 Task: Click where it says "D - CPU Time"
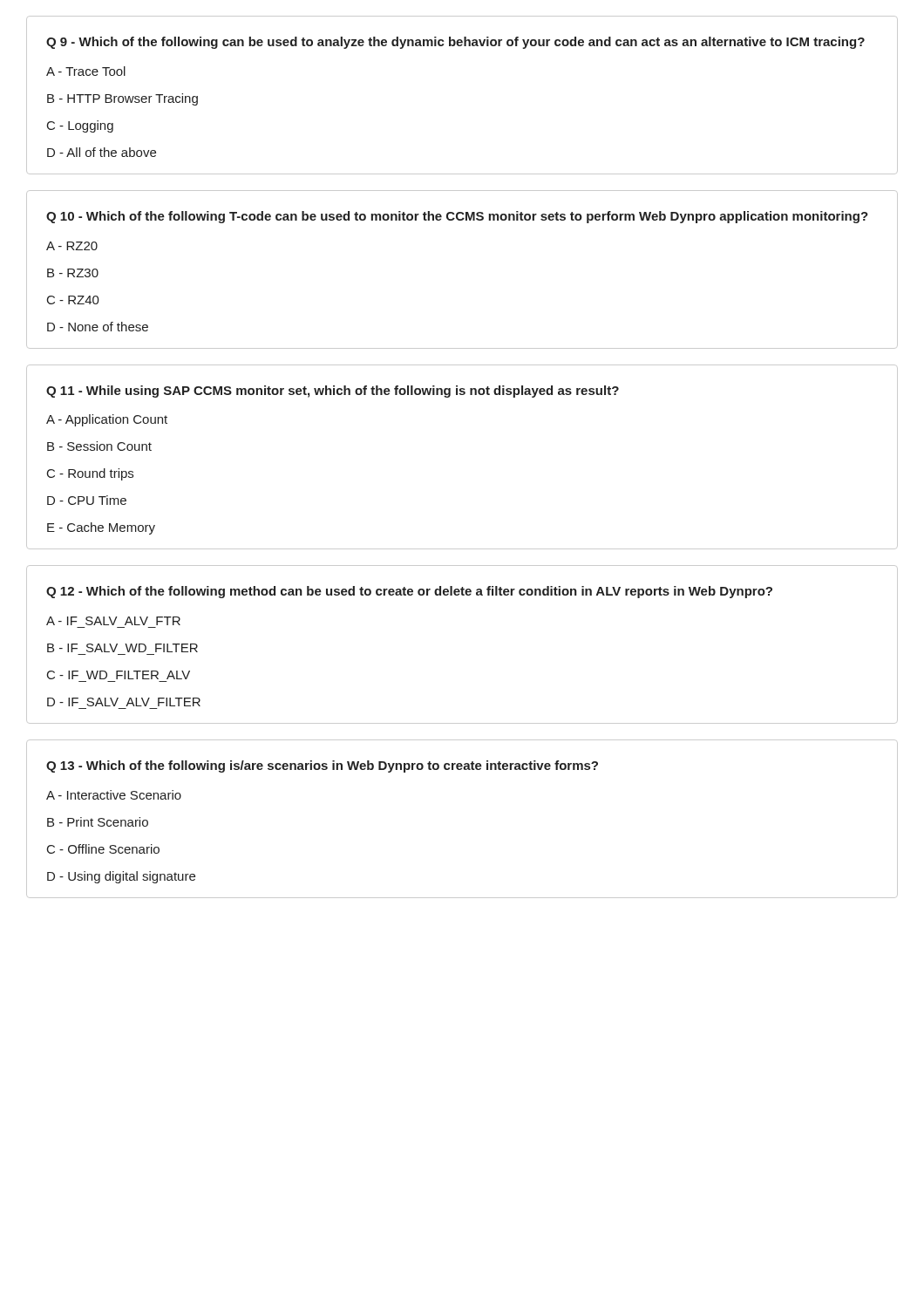pos(87,500)
